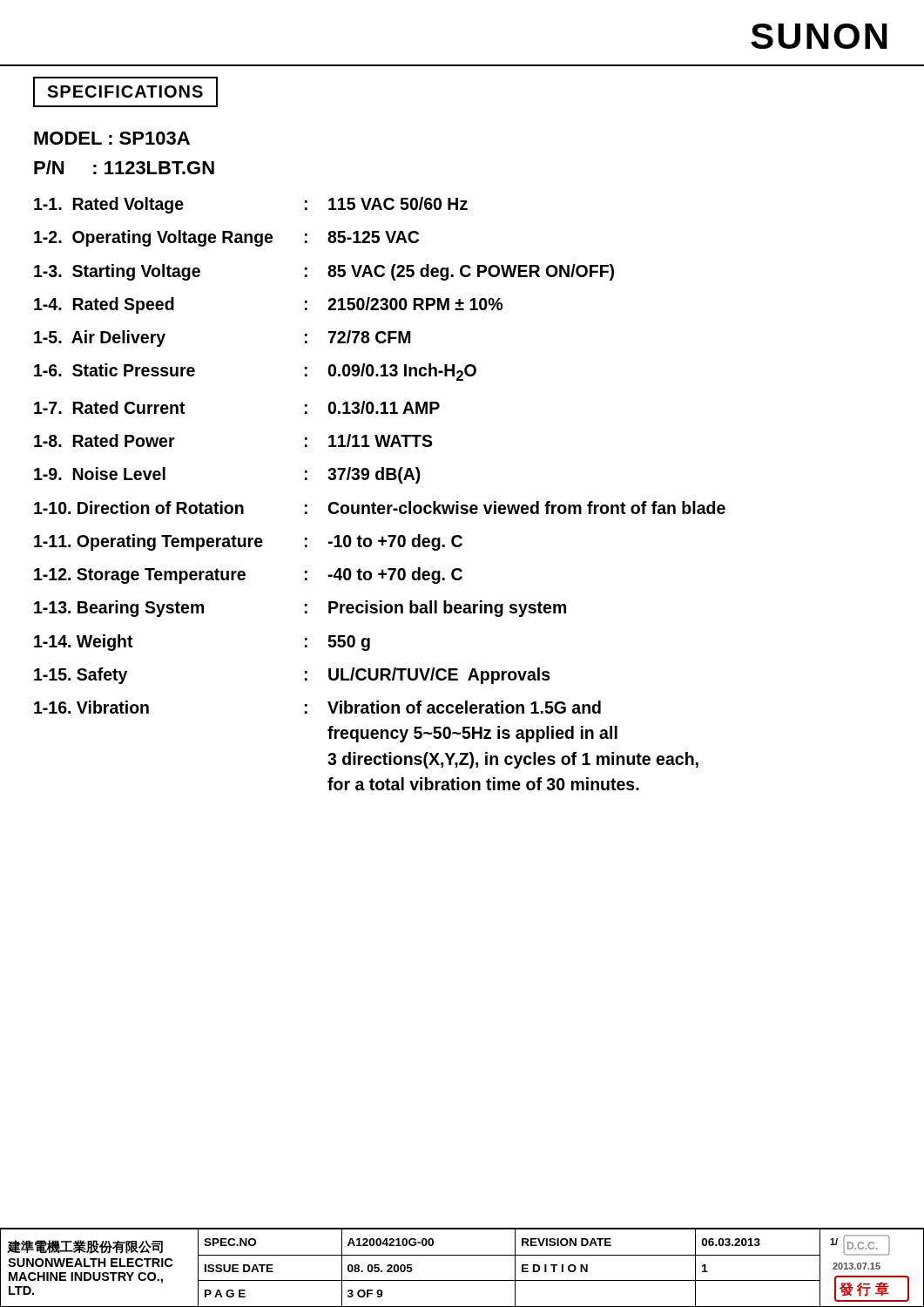Click on the text block starting "1-9. Noise Level"
This screenshot has height=1307, width=924.
tap(97, 475)
